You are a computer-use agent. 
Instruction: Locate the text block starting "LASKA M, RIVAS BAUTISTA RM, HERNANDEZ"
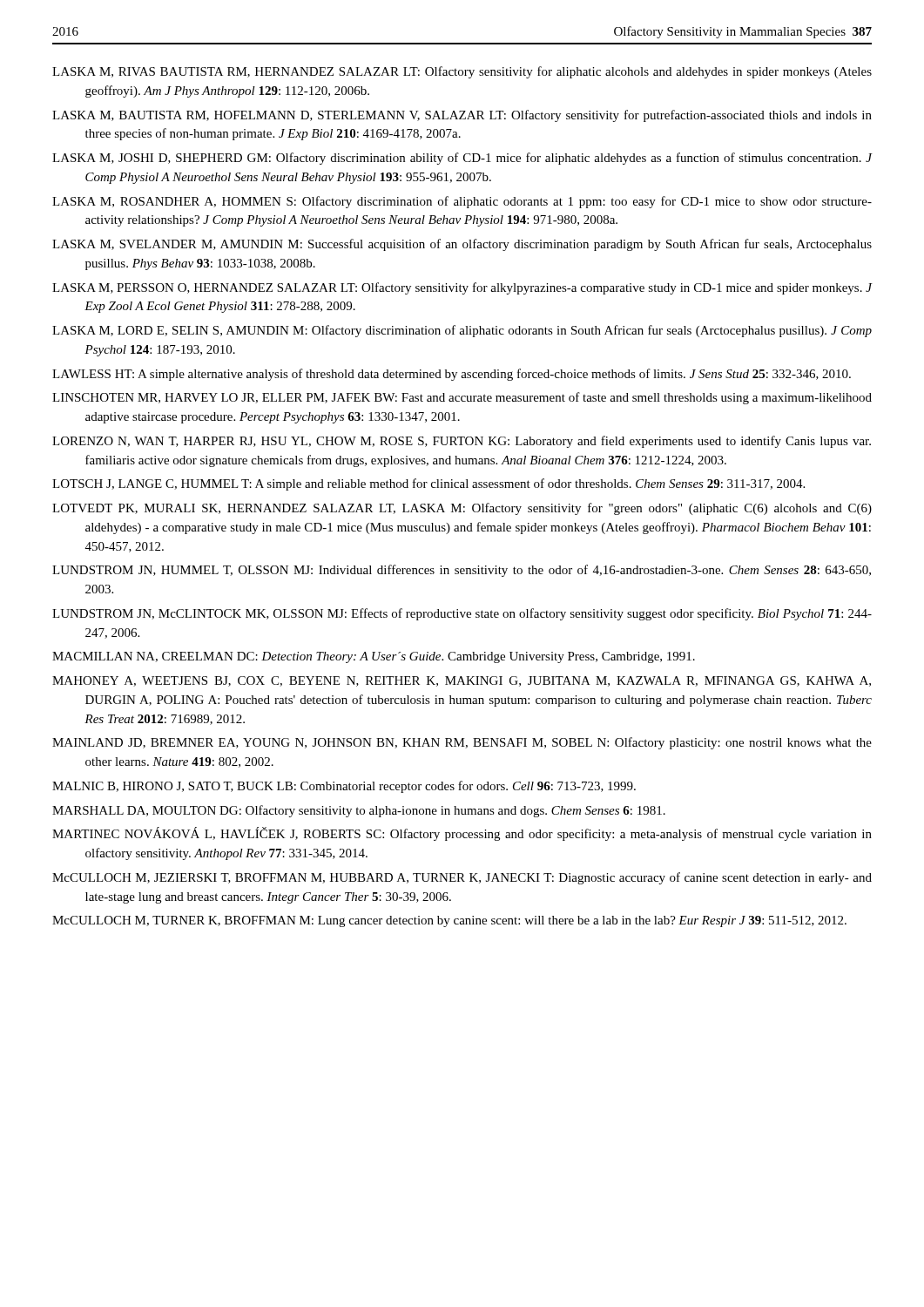coord(462,82)
